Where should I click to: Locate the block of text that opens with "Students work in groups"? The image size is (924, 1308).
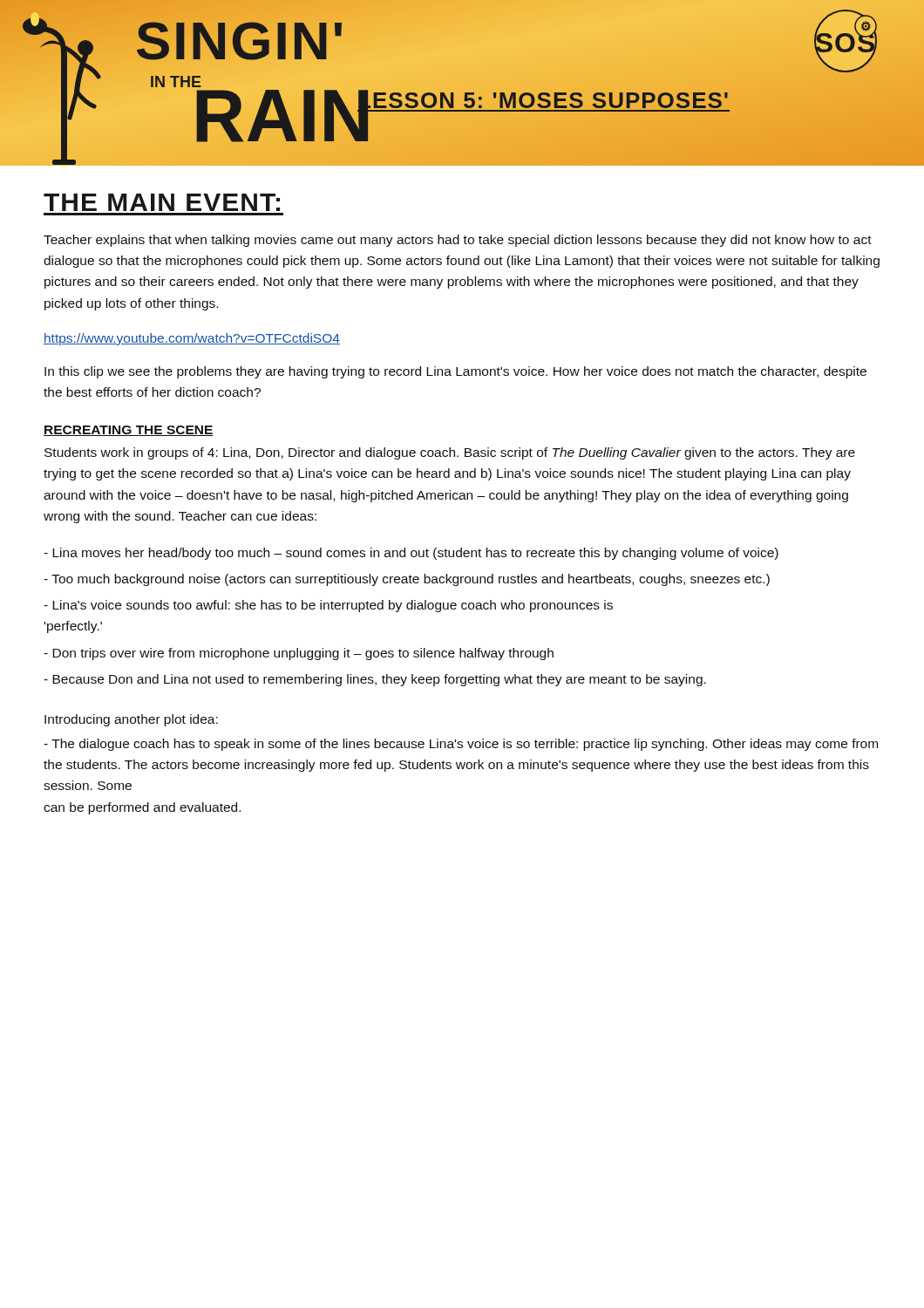pos(449,484)
